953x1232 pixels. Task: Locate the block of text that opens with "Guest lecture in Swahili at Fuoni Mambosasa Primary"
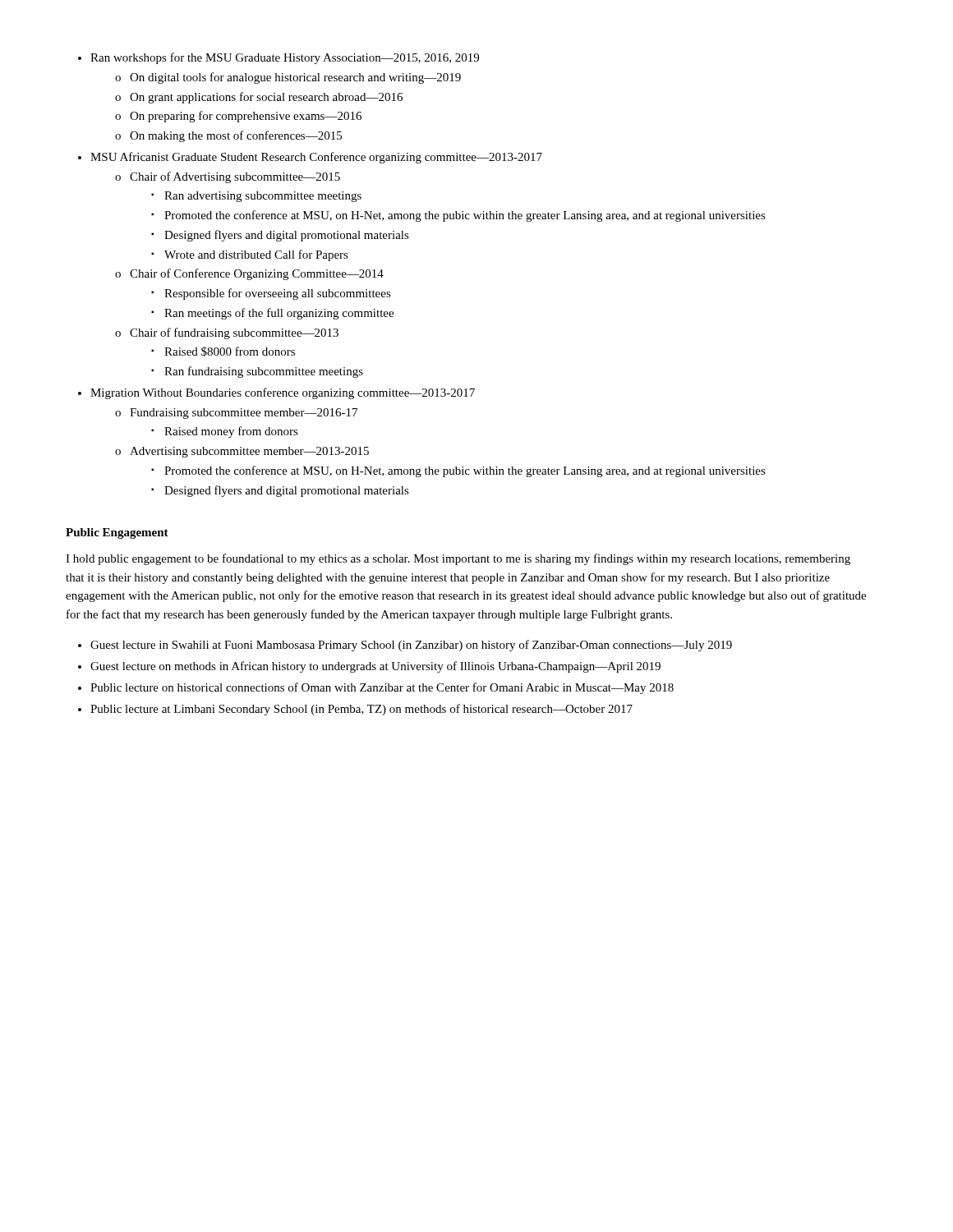(x=411, y=645)
